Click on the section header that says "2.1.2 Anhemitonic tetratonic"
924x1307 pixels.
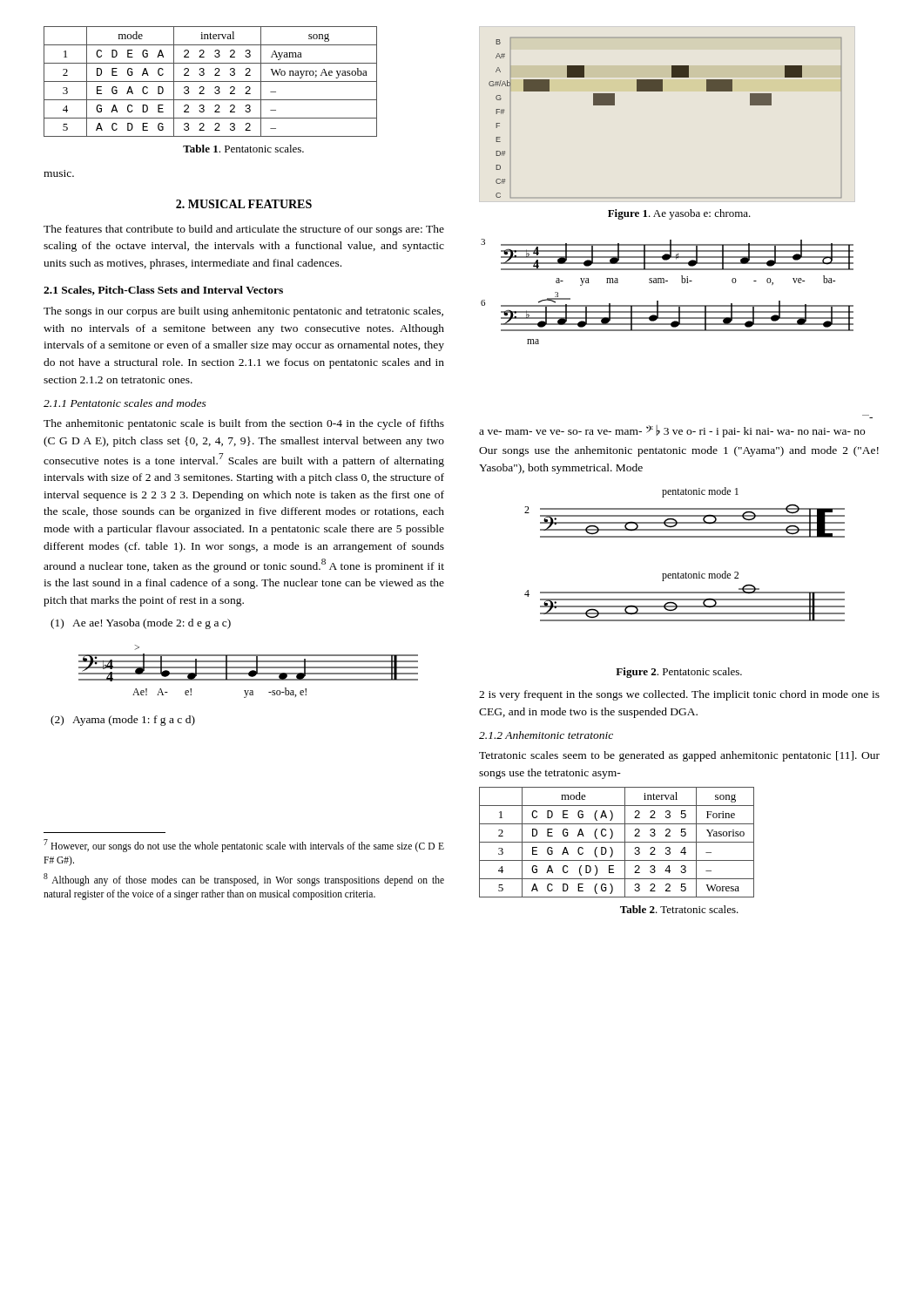pyautogui.click(x=546, y=735)
